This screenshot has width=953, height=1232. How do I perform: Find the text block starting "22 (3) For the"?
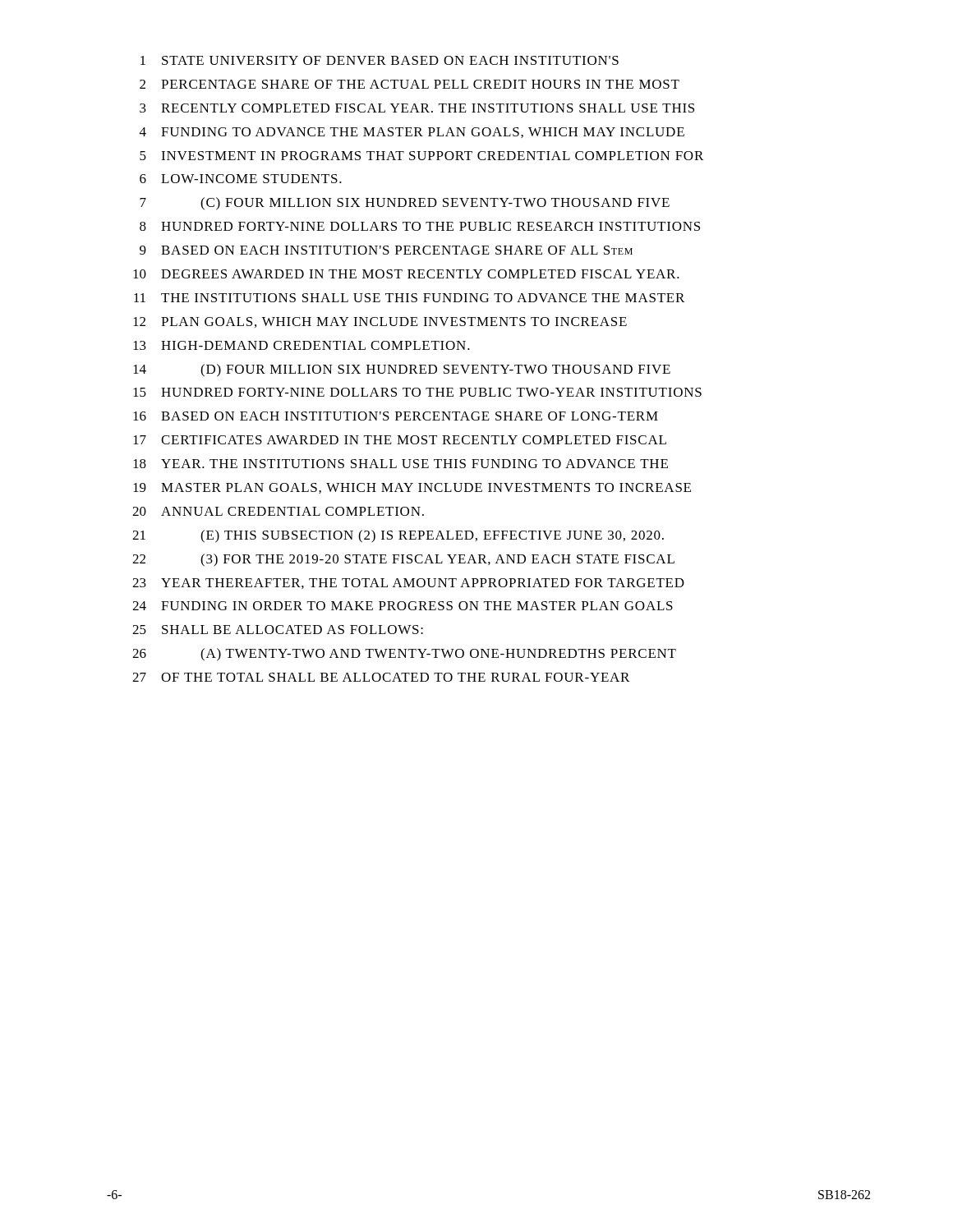click(489, 559)
